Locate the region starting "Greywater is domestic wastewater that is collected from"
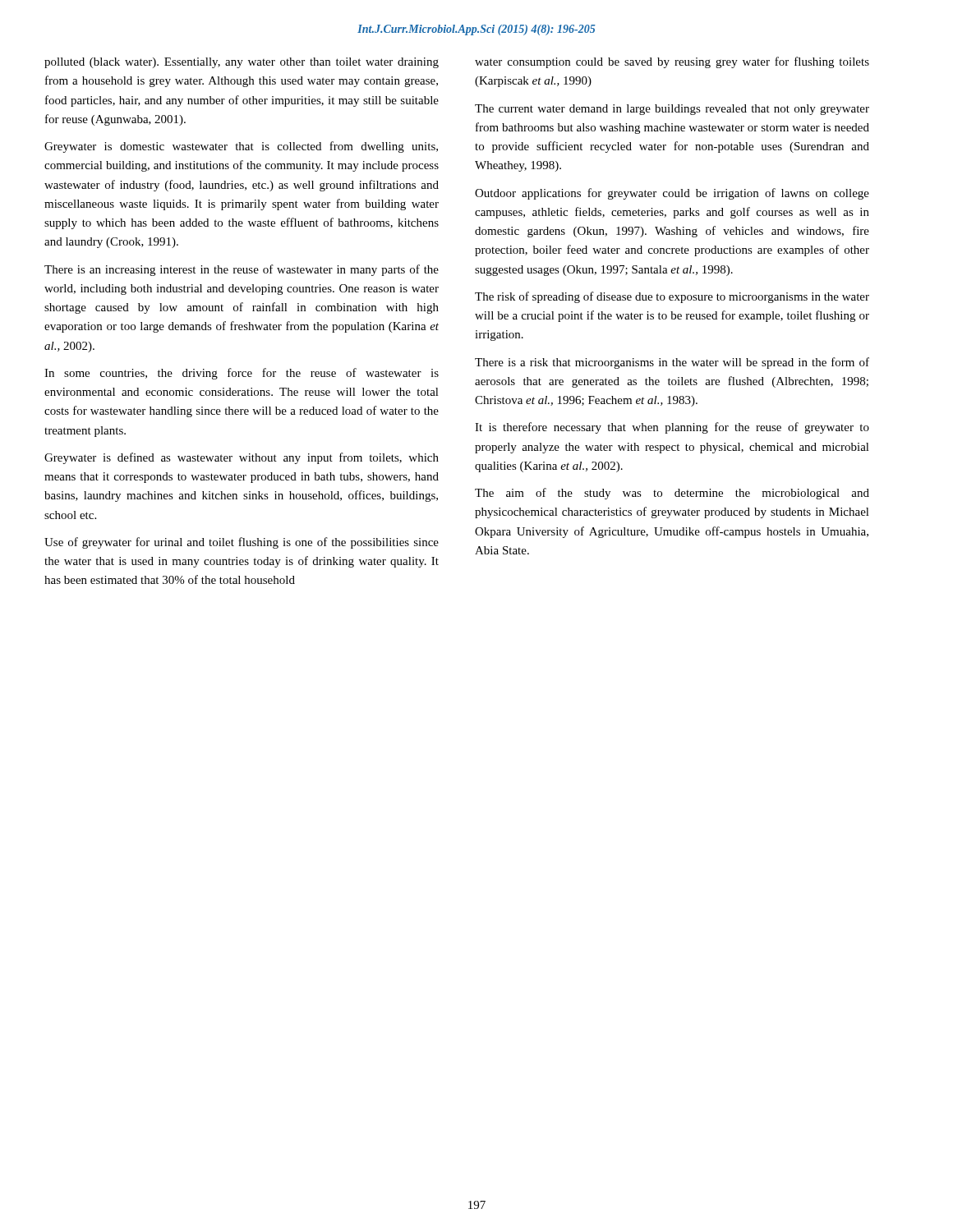Image resolution: width=953 pixels, height=1232 pixels. point(242,194)
